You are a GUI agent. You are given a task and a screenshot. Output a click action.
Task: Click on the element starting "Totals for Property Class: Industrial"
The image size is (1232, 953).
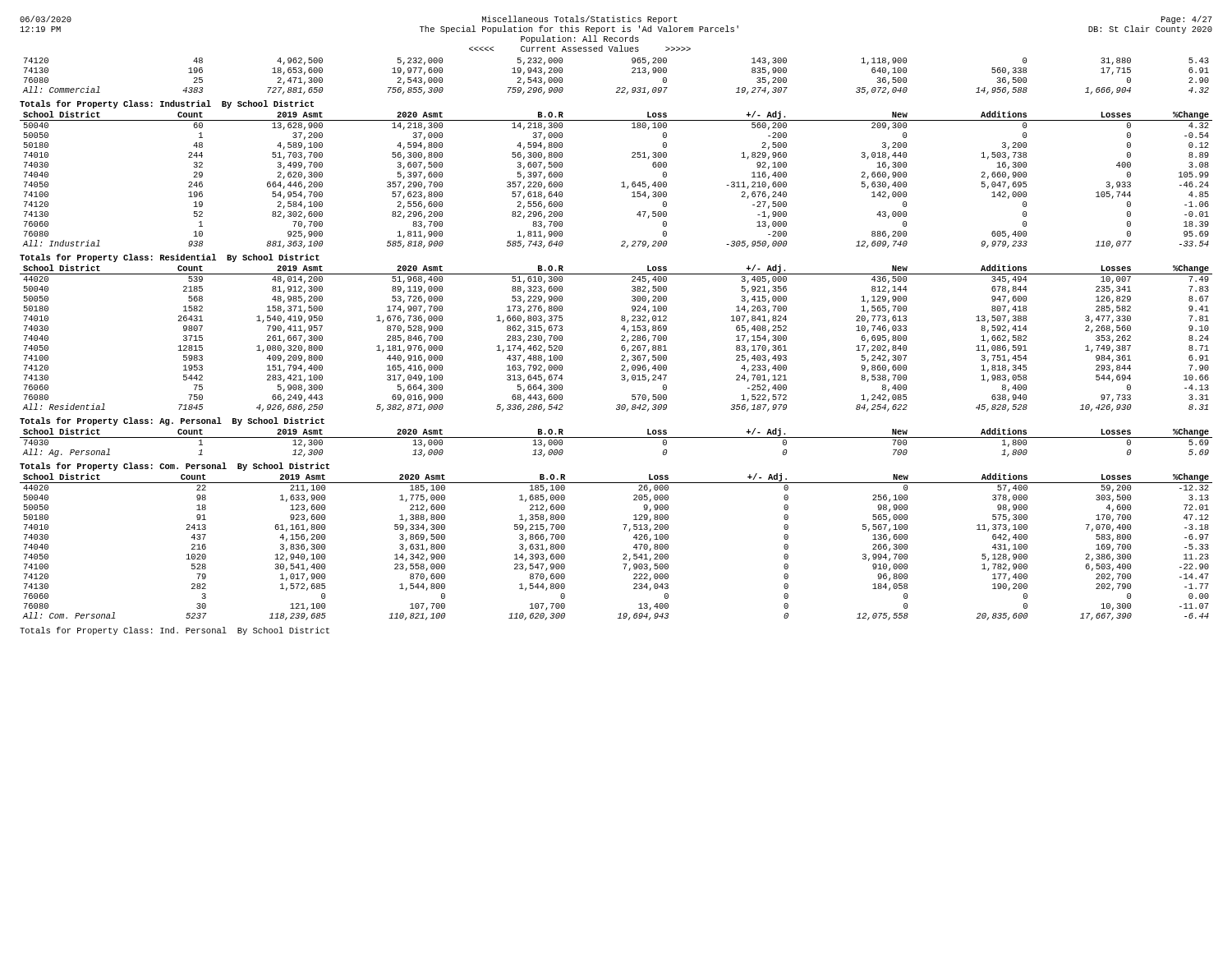[x=167, y=104]
